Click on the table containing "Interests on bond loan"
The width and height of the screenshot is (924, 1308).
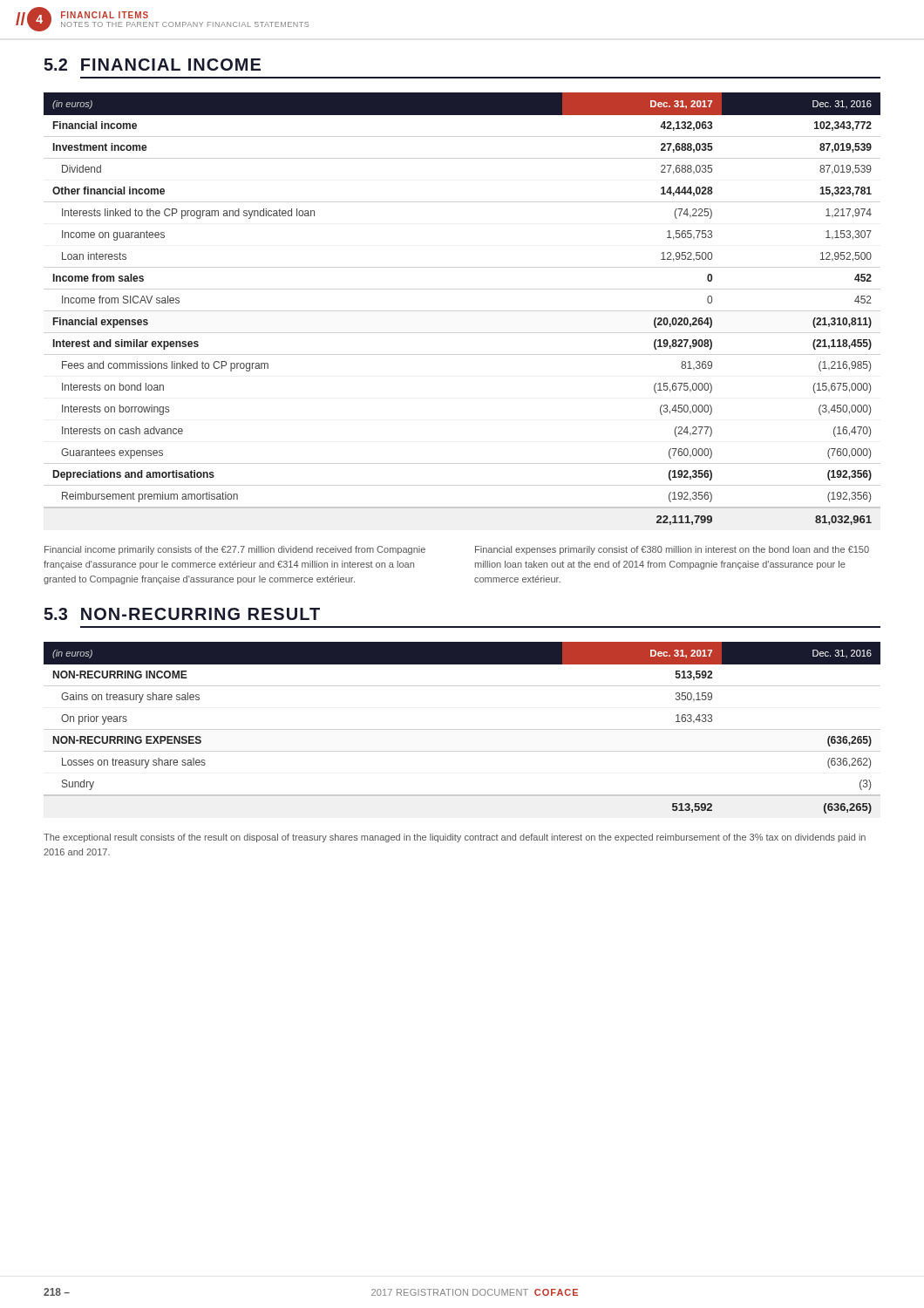click(x=462, y=311)
